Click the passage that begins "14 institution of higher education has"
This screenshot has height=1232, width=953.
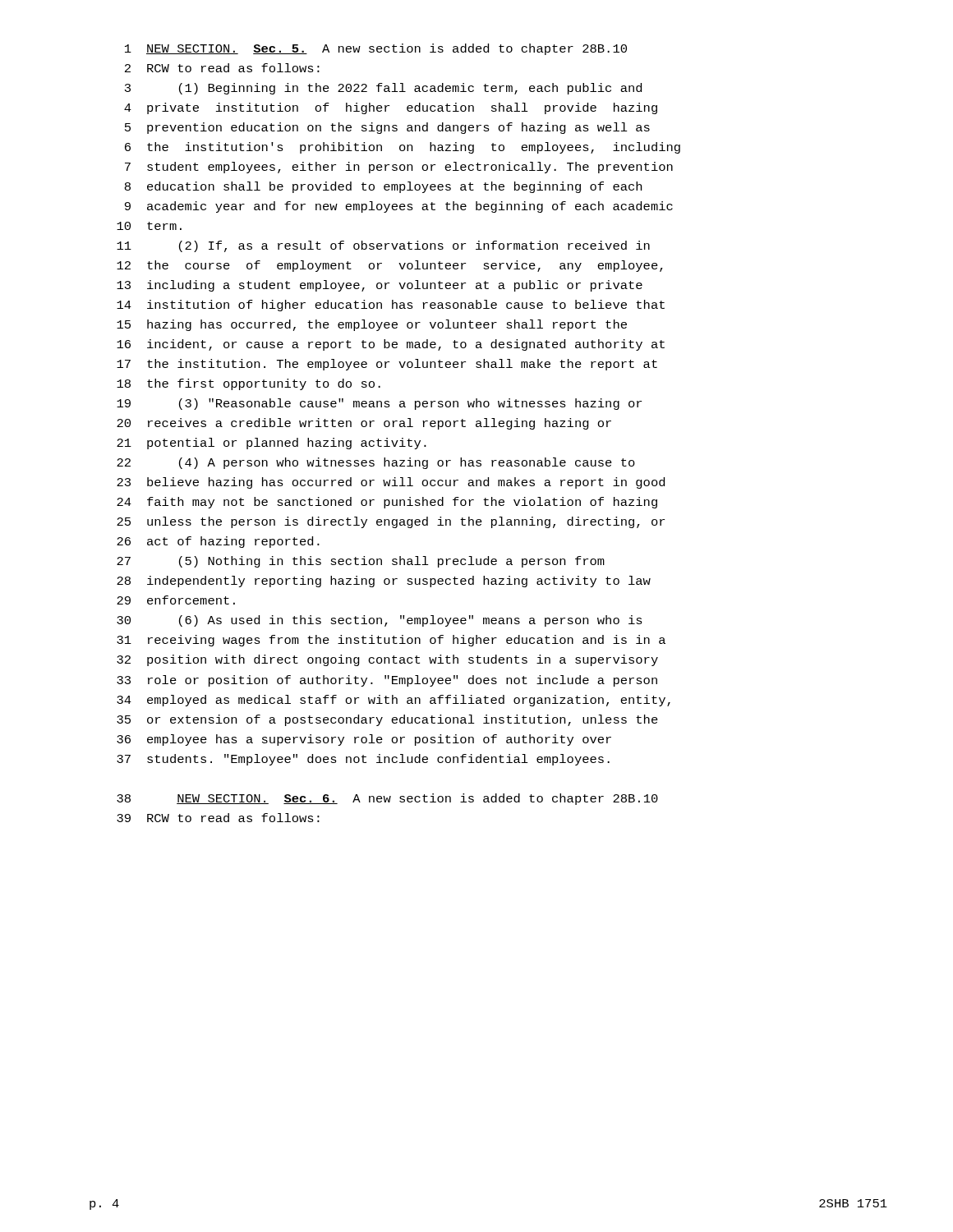click(x=488, y=306)
